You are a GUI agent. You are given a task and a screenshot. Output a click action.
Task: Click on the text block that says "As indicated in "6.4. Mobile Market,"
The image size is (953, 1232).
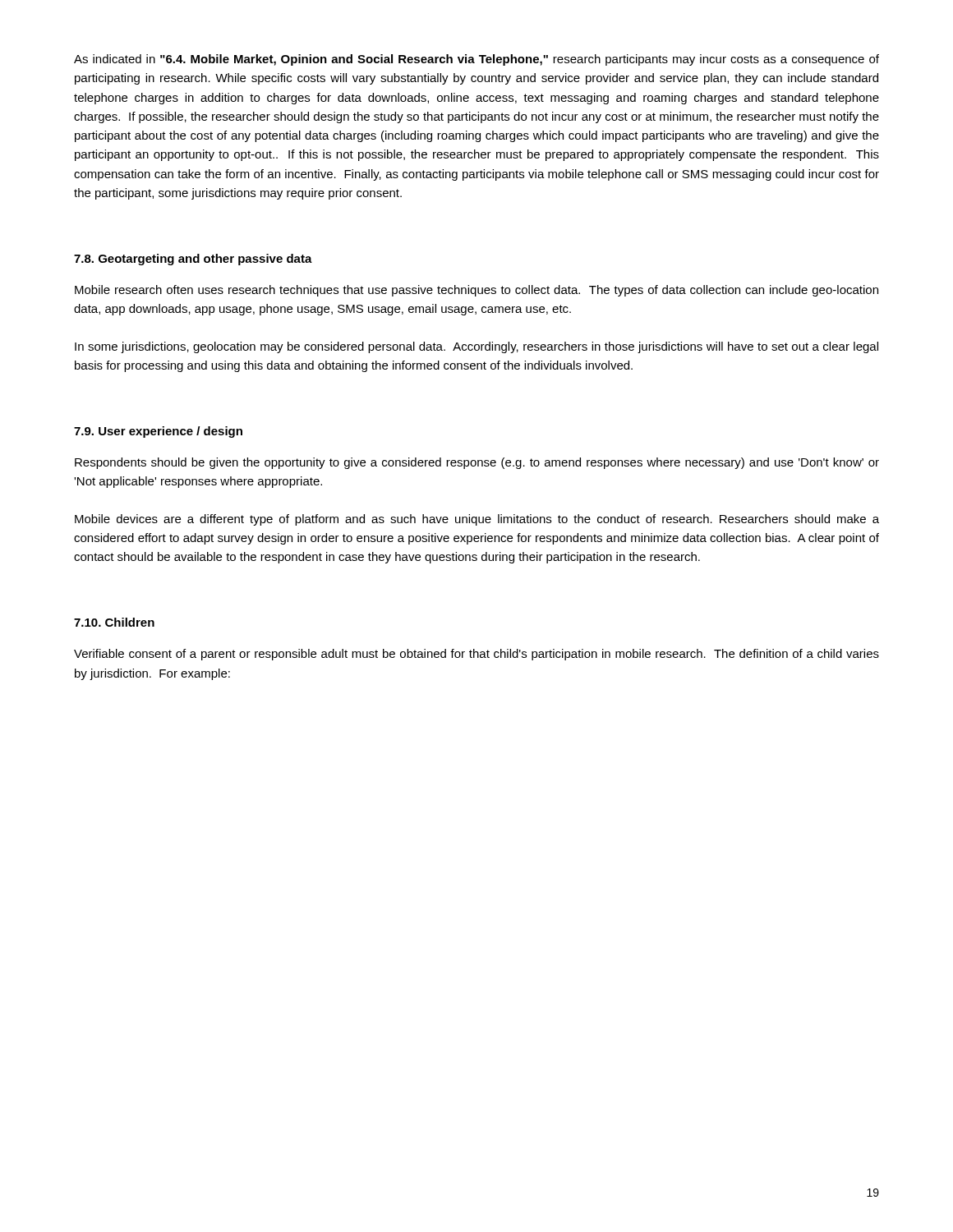tap(476, 126)
